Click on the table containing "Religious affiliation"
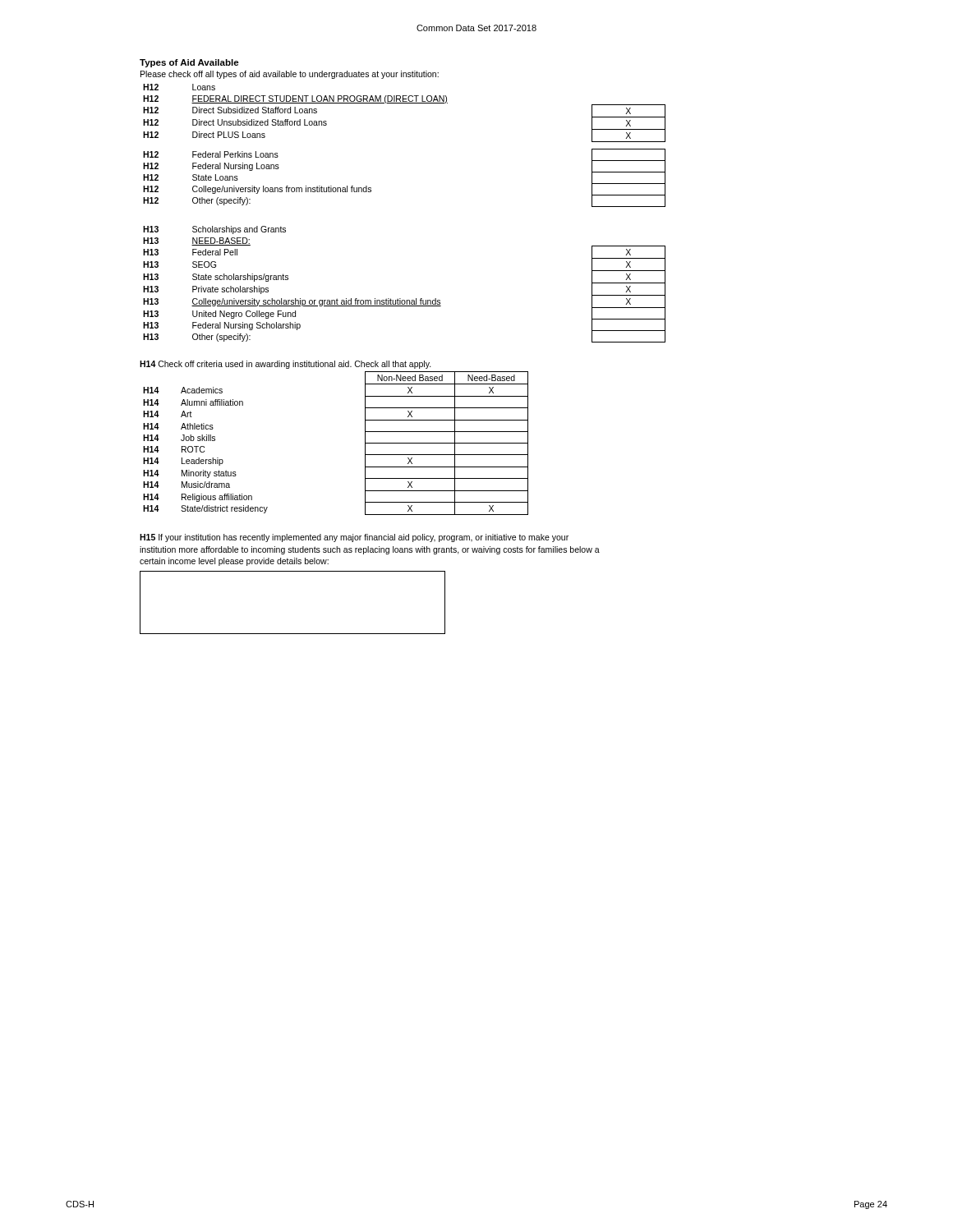 (x=403, y=443)
